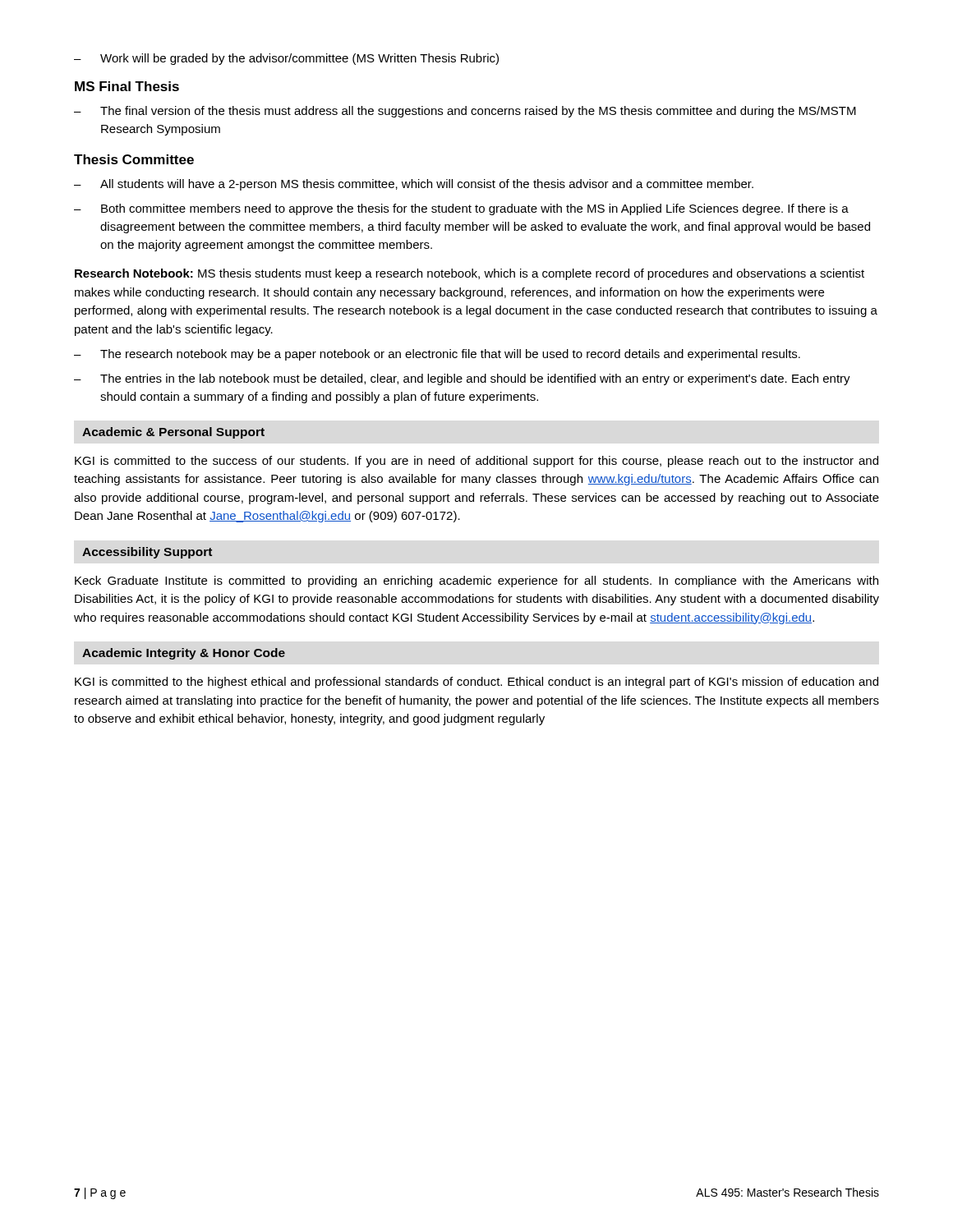Screen dimensions: 1232x953
Task: Where is the passage that starts "– The final version of the"?
Action: pyautogui.click(x=476, y=120)
